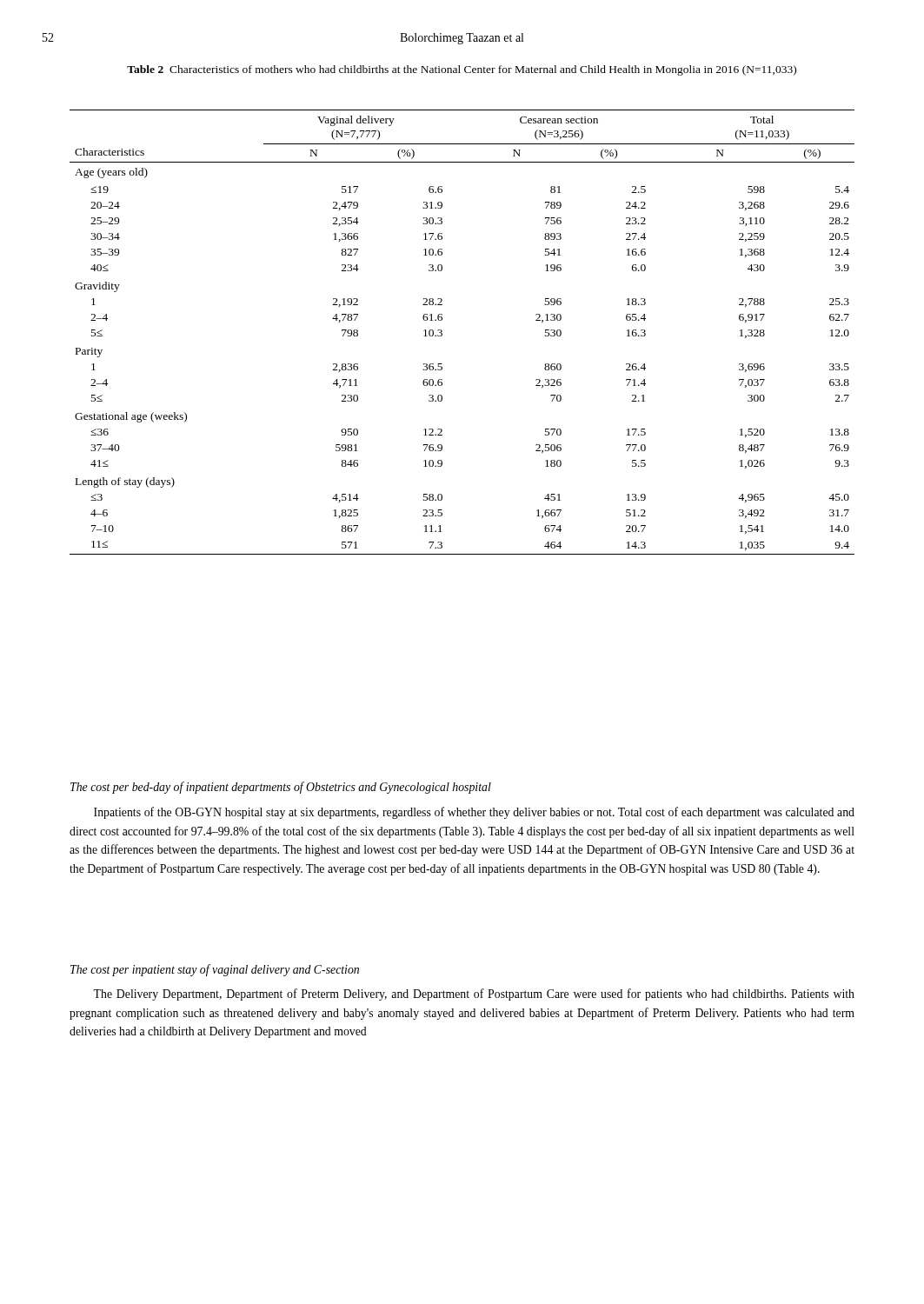Find the element starting "Inpatients of the"

coord(462,841)
